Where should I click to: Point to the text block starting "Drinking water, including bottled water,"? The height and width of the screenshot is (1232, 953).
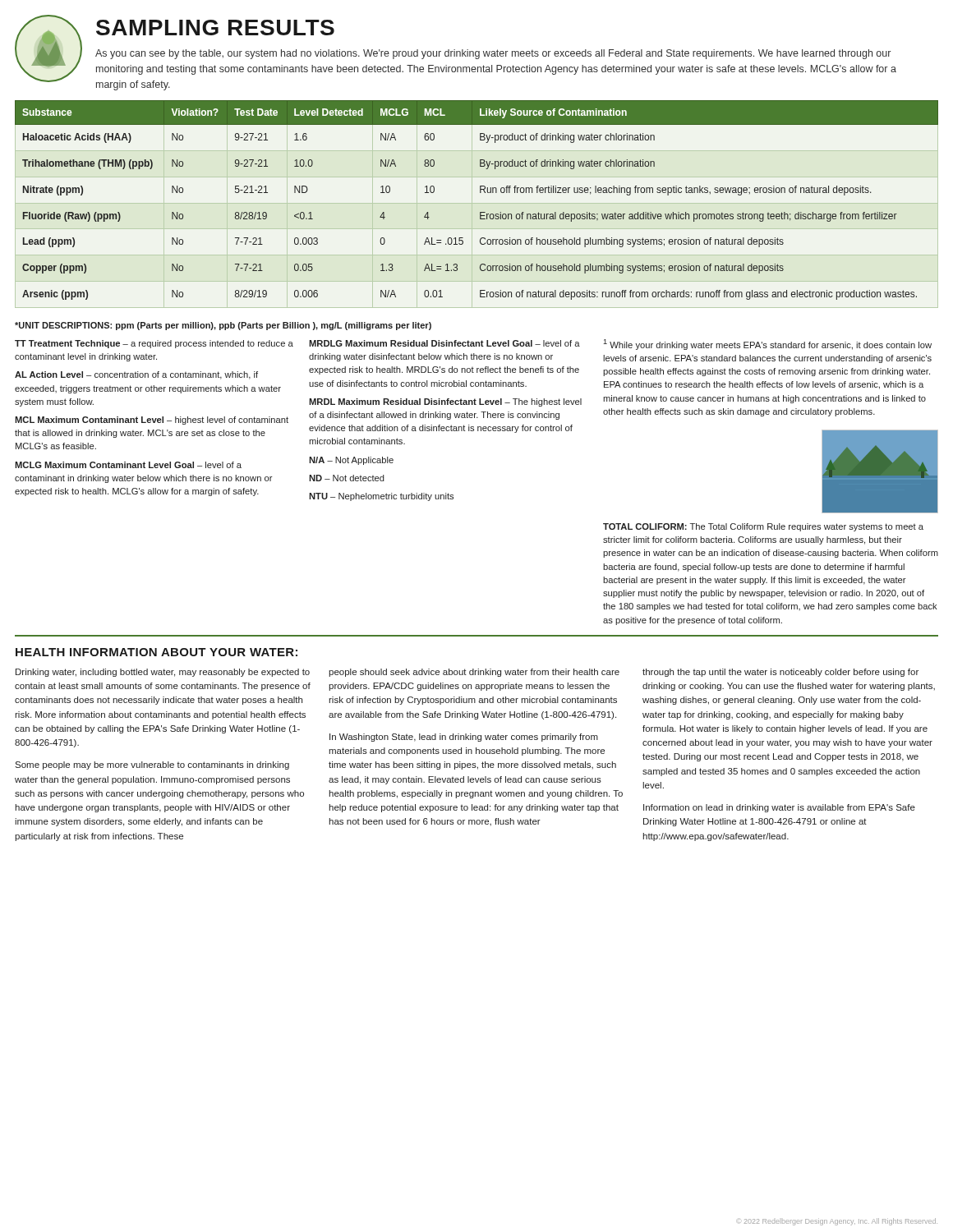pyautogui.click(x=163, y=754)
